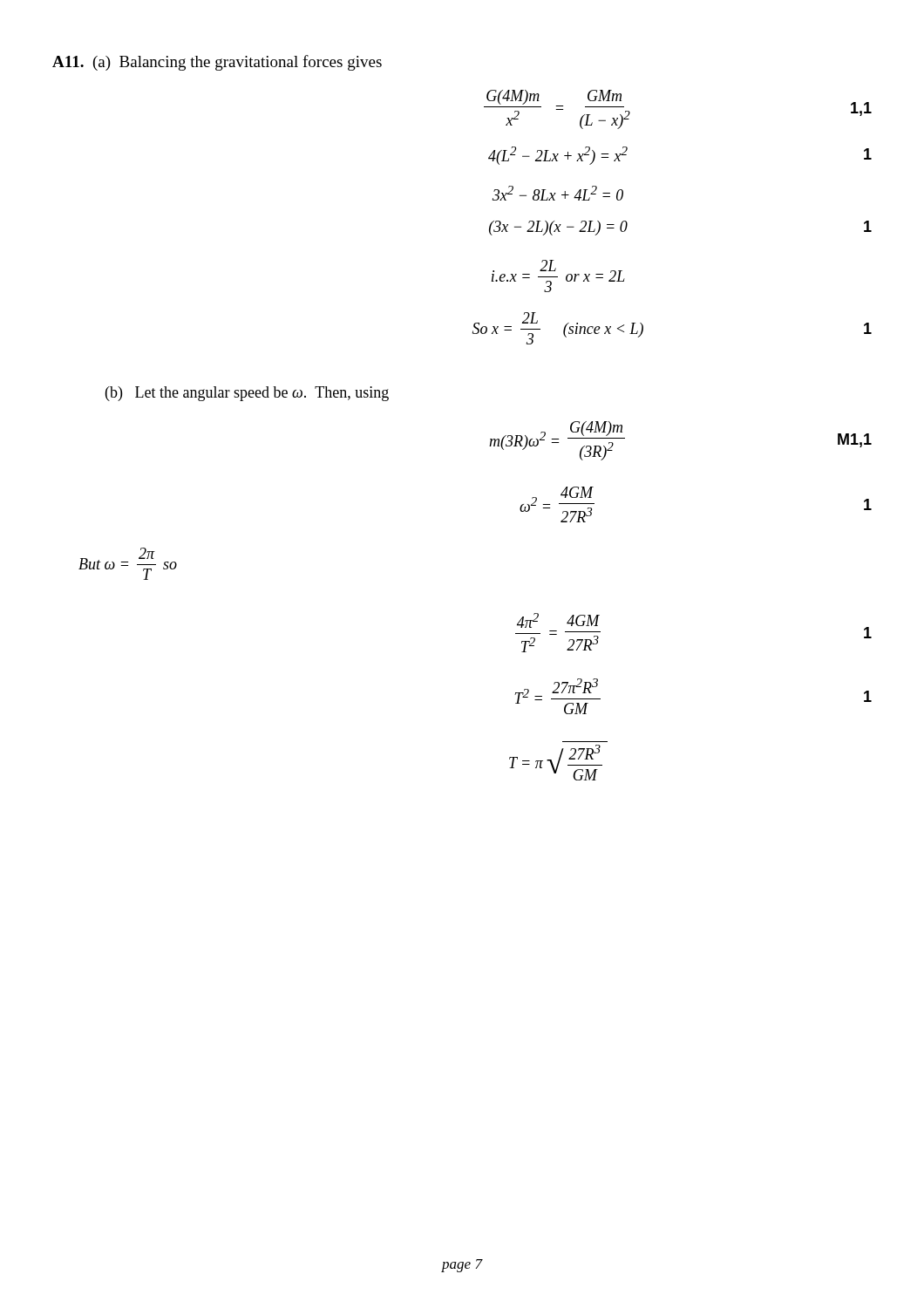Locate the section header that opens with "A11. (a) Balancing the gravitational forces"
Image resolution: width=924 pixels, height=1308 pixels.
click(x=217, y=61)
